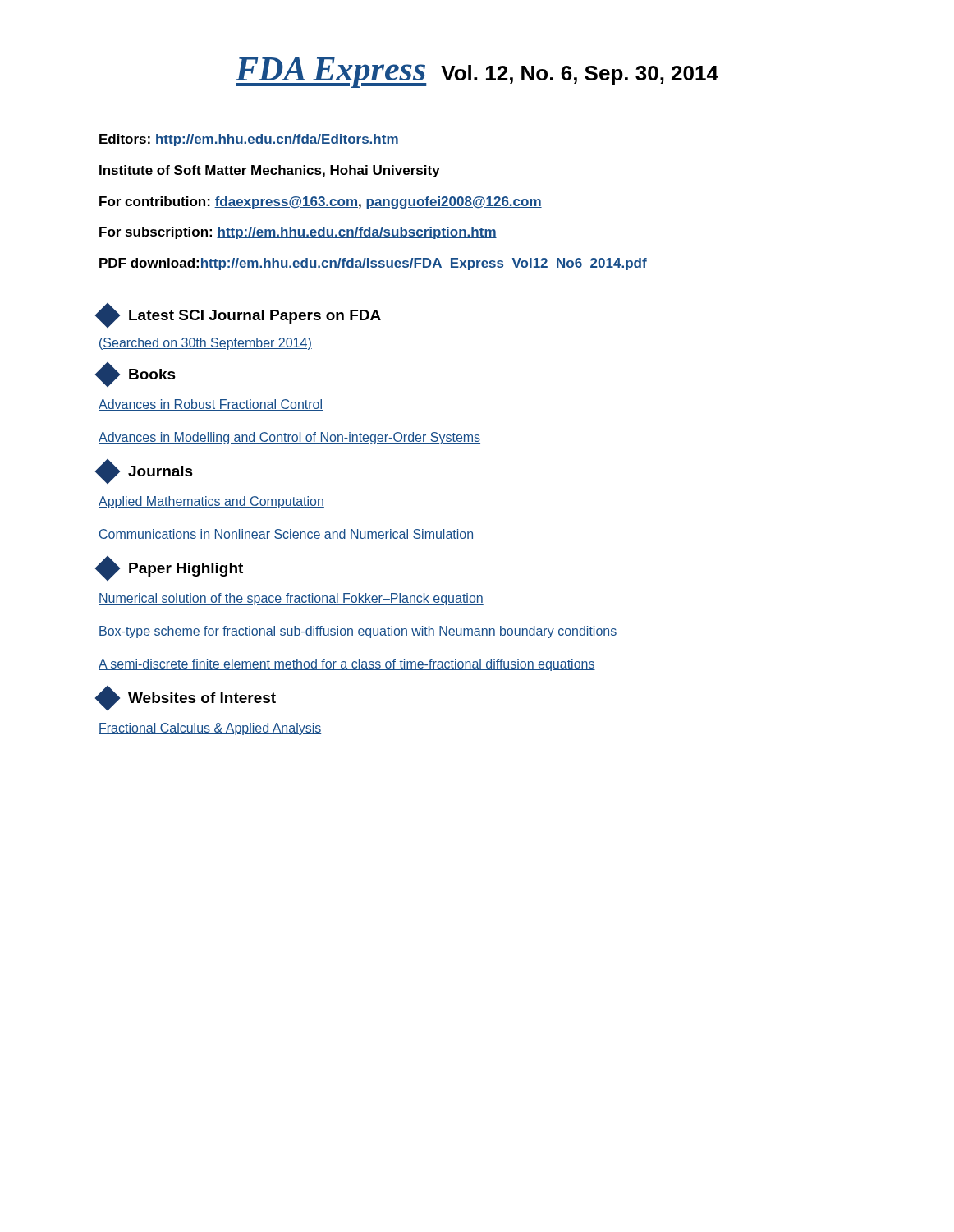
Task: Locate the text "Paper Highlight"
Action: (171, 568)
